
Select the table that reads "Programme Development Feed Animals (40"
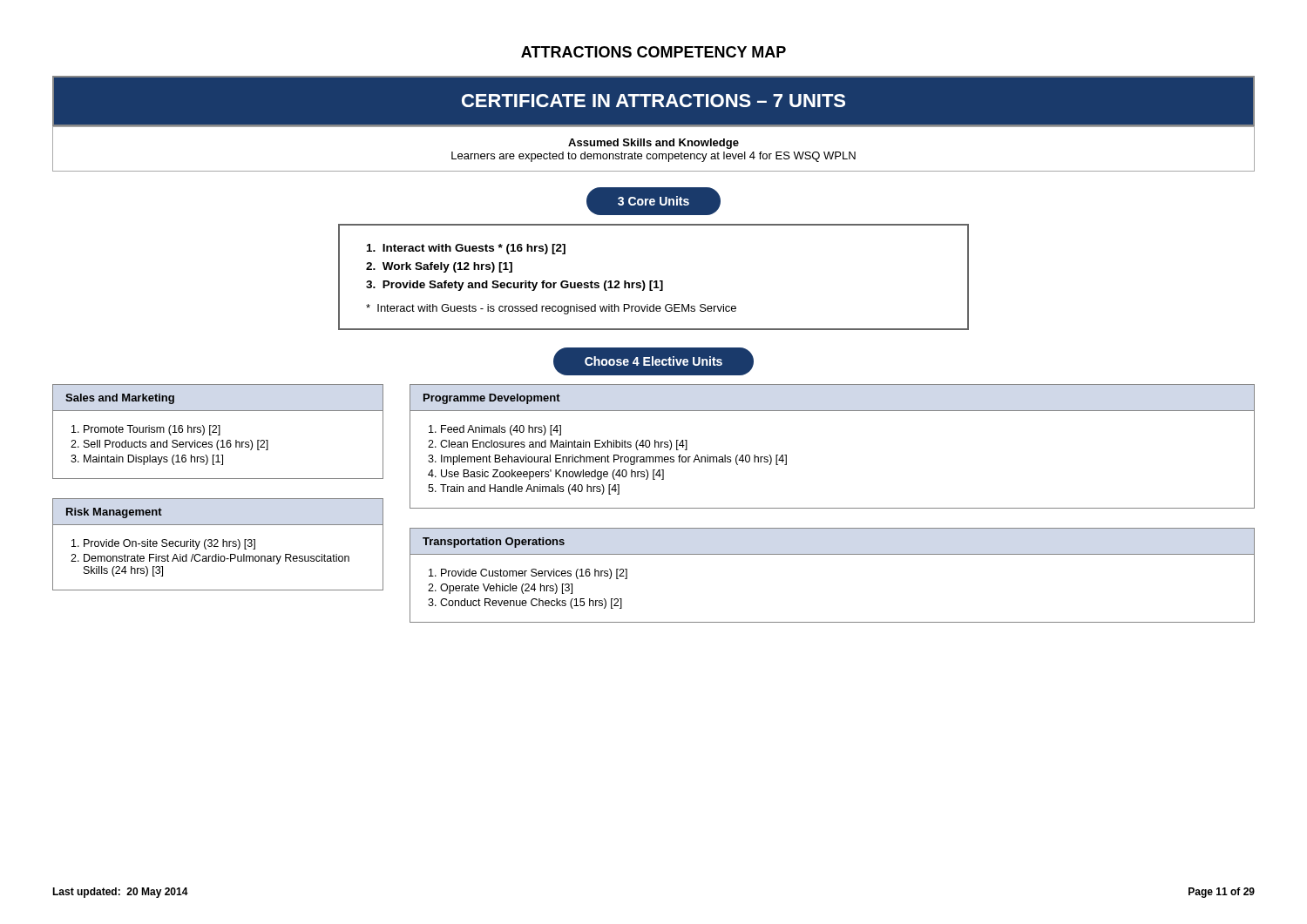(x=832, y=446)
